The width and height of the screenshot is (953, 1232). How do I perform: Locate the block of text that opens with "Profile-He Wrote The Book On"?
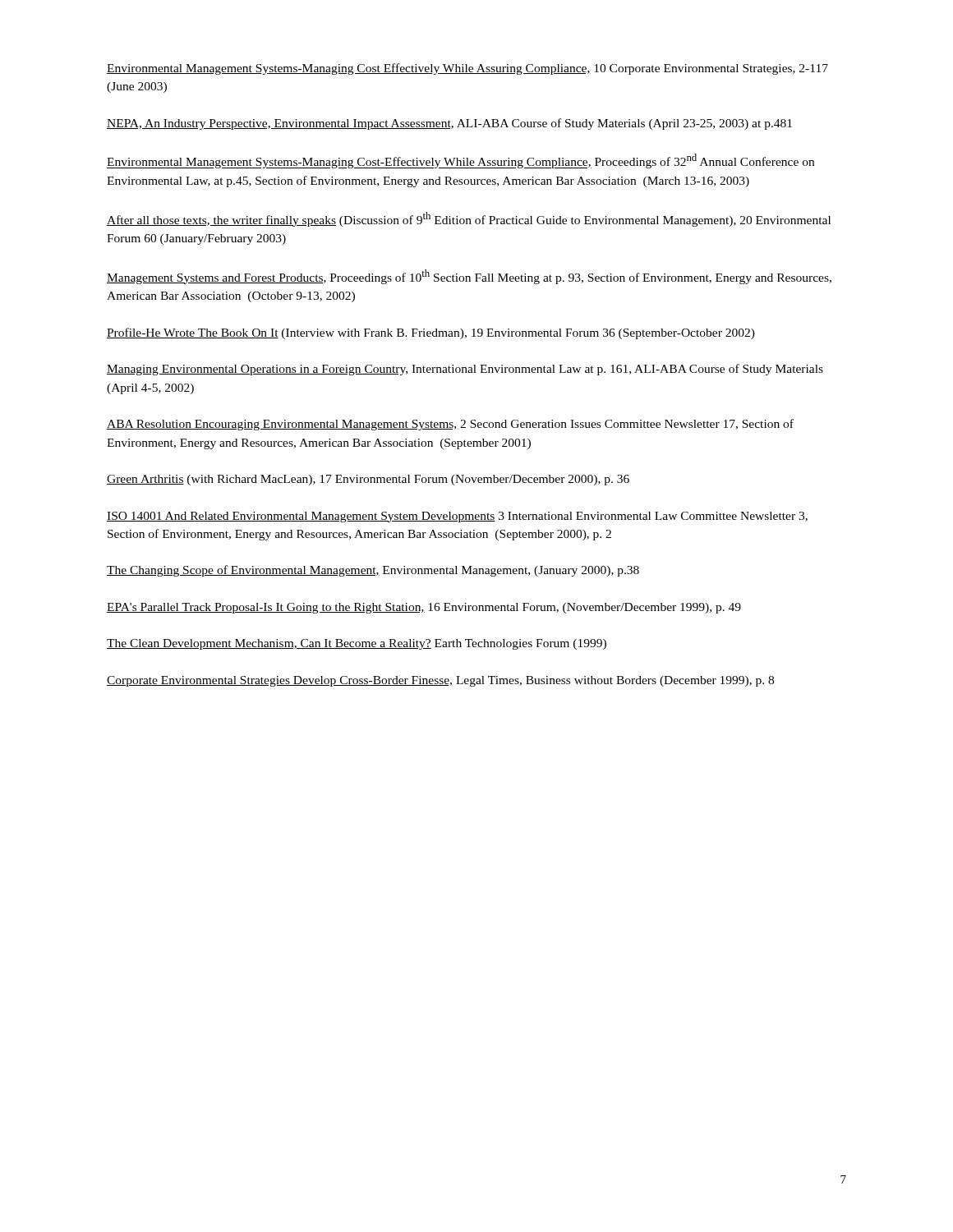coord(431,332)
